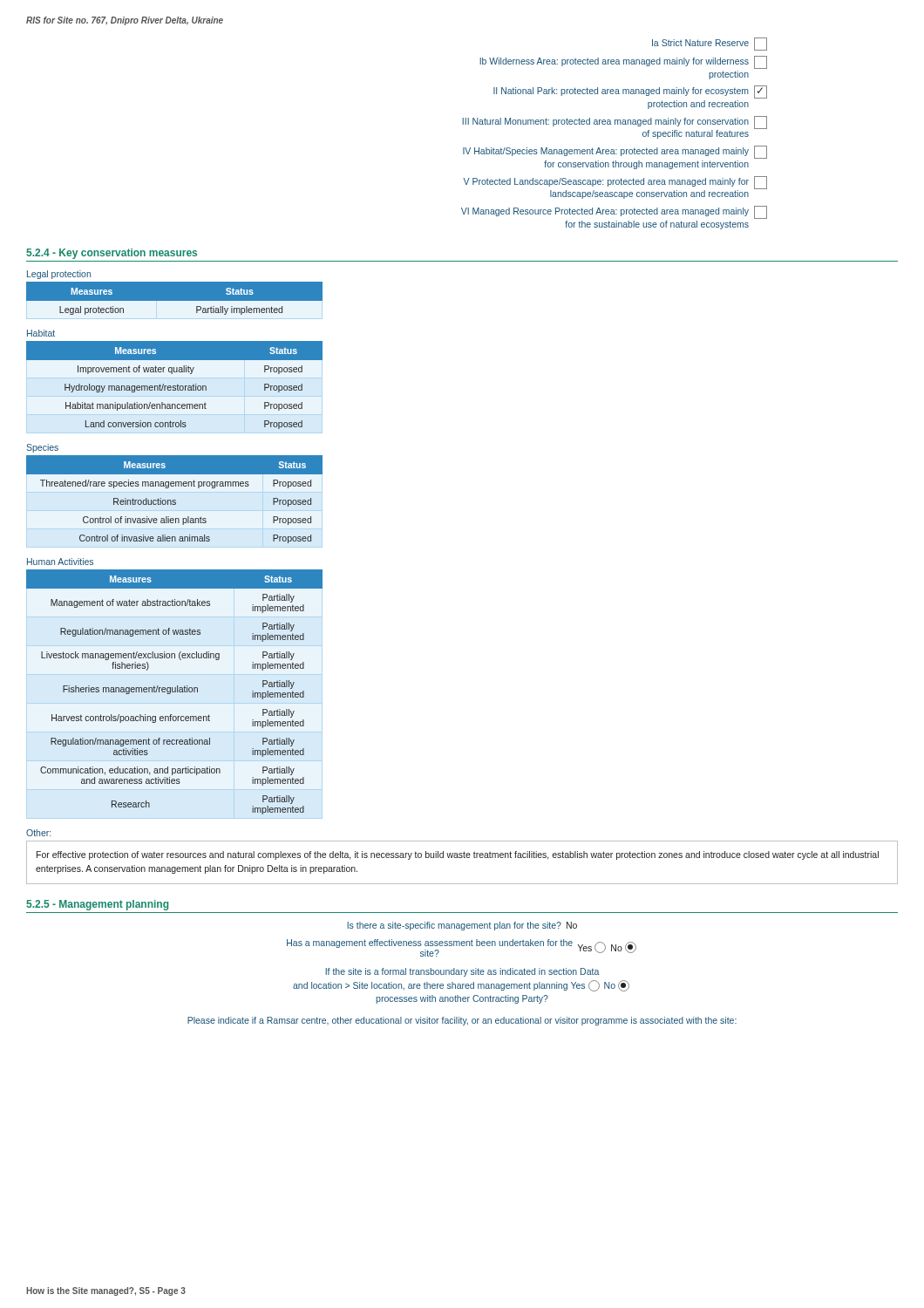The image size is (924, 1308).
Task: Click on the block starting "For effective protection of water resources and"
Action: 457,862
